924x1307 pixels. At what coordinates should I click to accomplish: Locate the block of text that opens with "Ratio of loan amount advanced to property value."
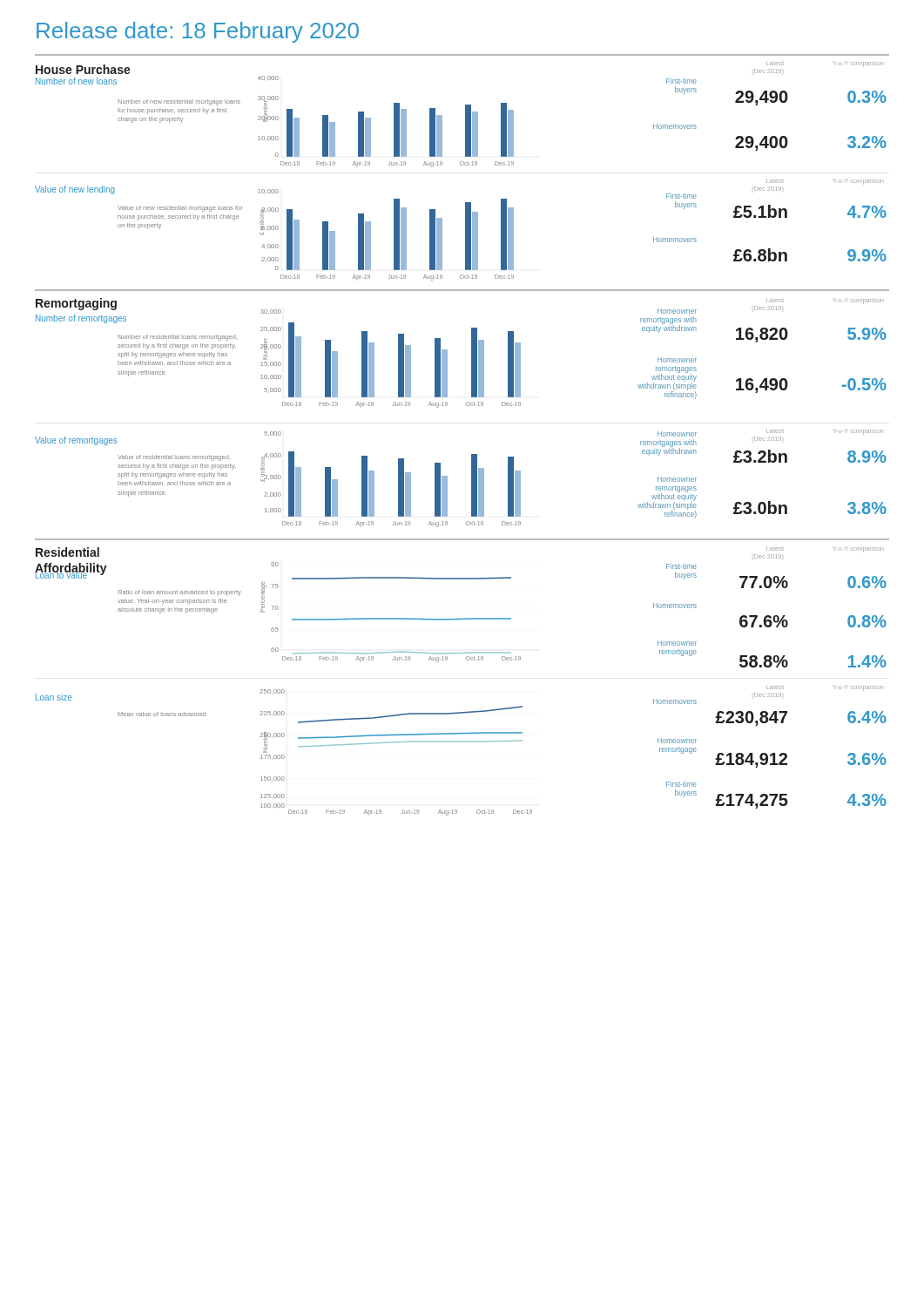pyautogui.click(x=179, y=601)
